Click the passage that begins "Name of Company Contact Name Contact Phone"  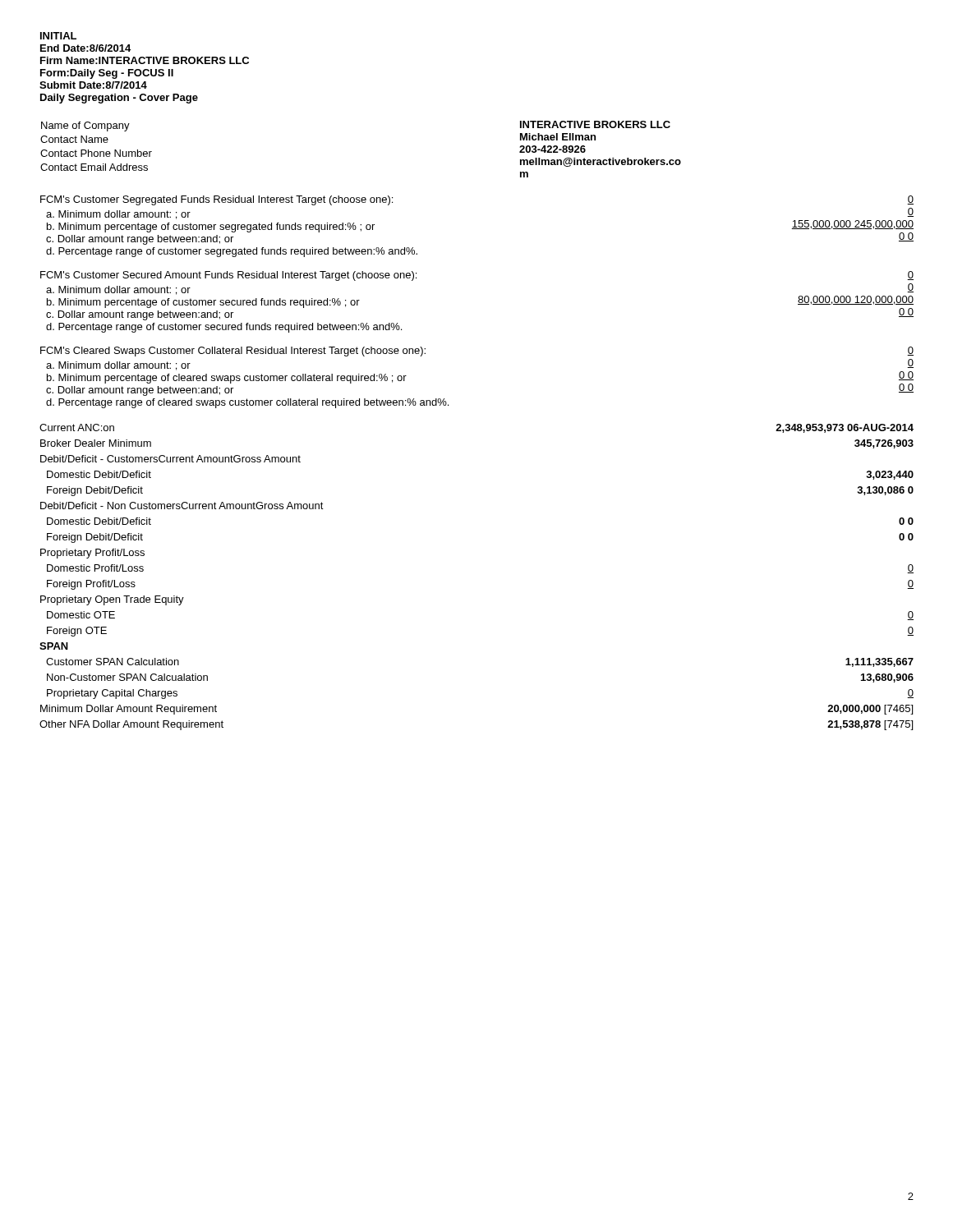coord(85,126)
